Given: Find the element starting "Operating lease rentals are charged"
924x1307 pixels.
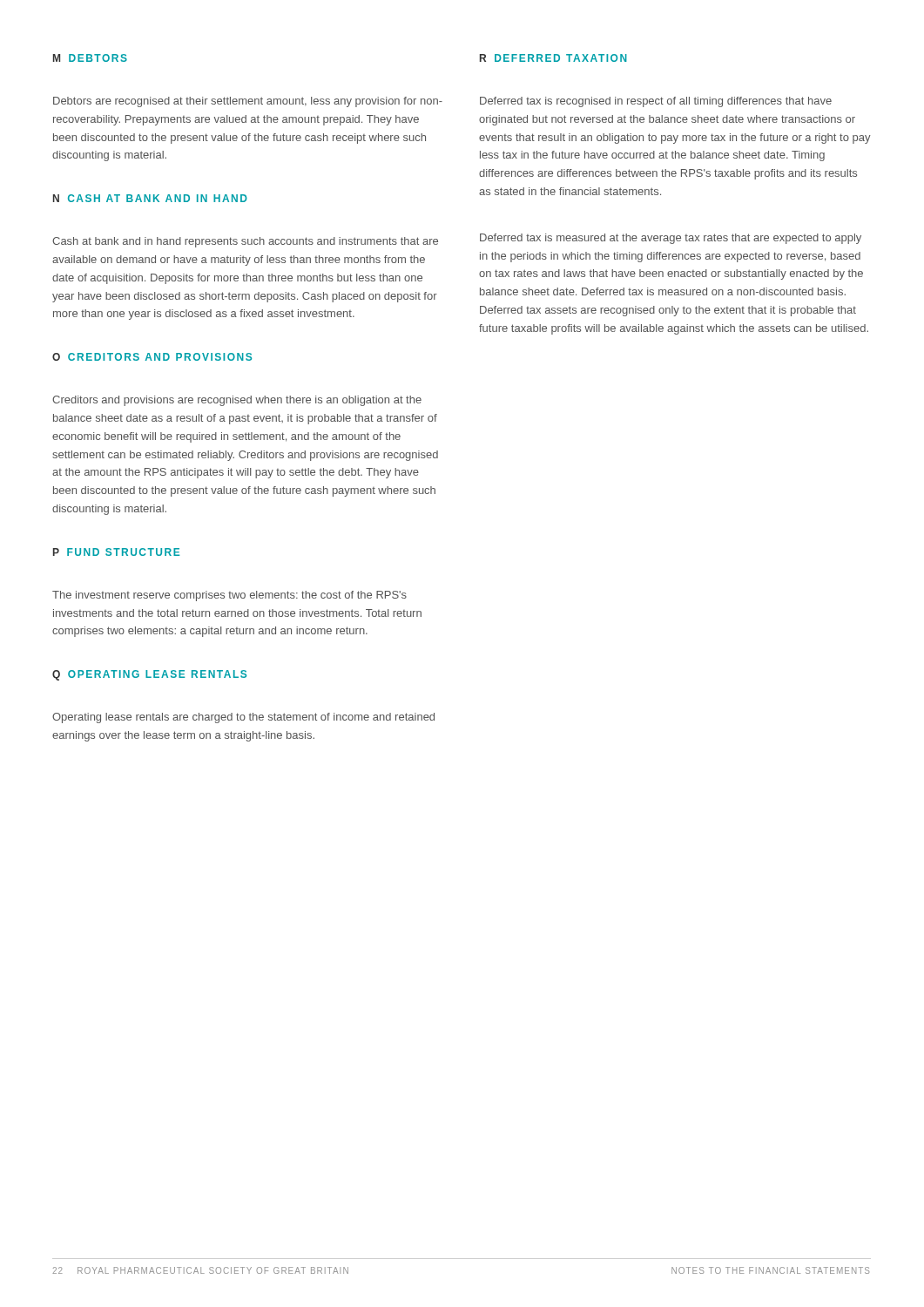Looking at the screenshot, I should (x=248, y=727).
